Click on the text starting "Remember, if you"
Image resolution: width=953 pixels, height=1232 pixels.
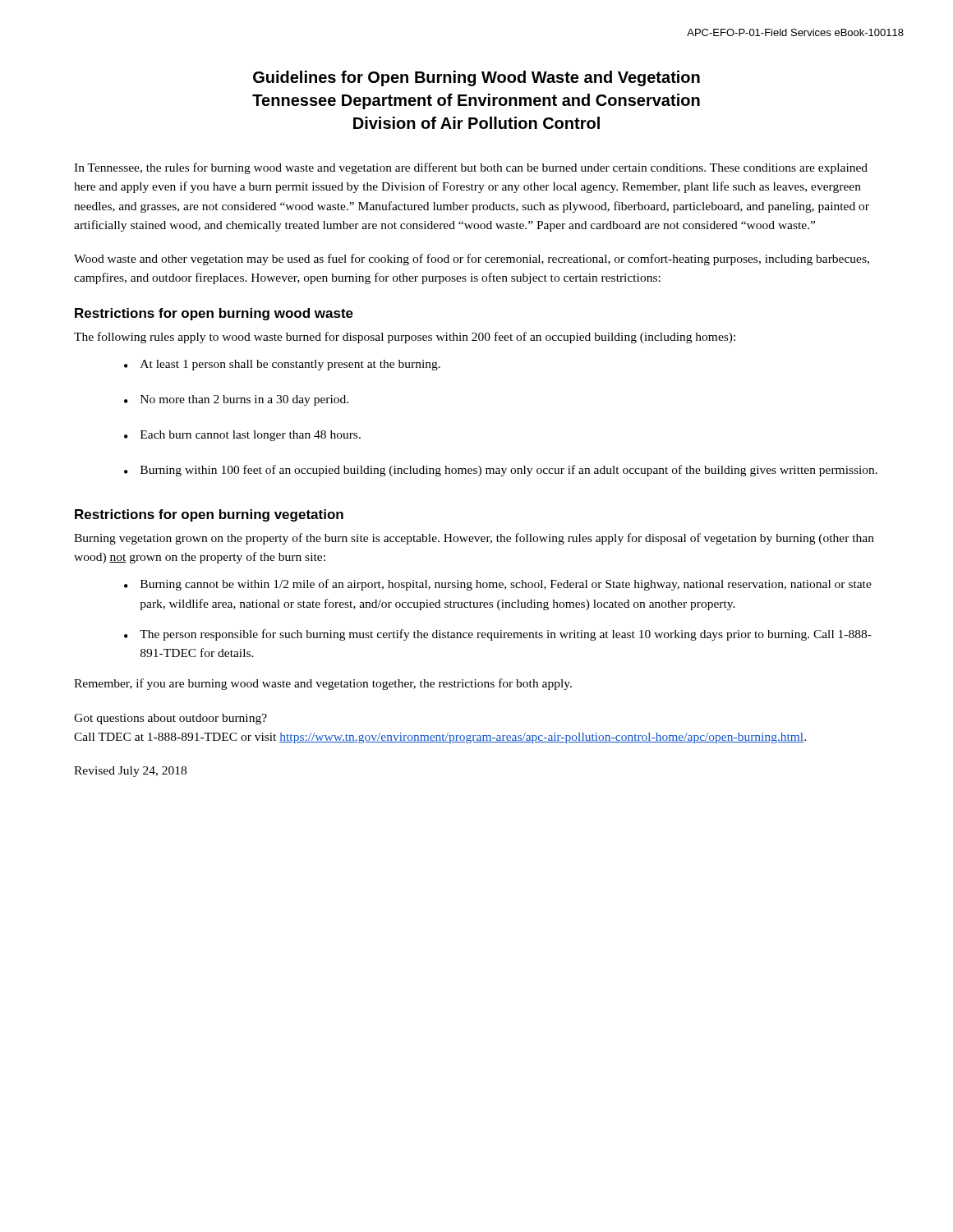pyautogui.click(x=323, y=683)
